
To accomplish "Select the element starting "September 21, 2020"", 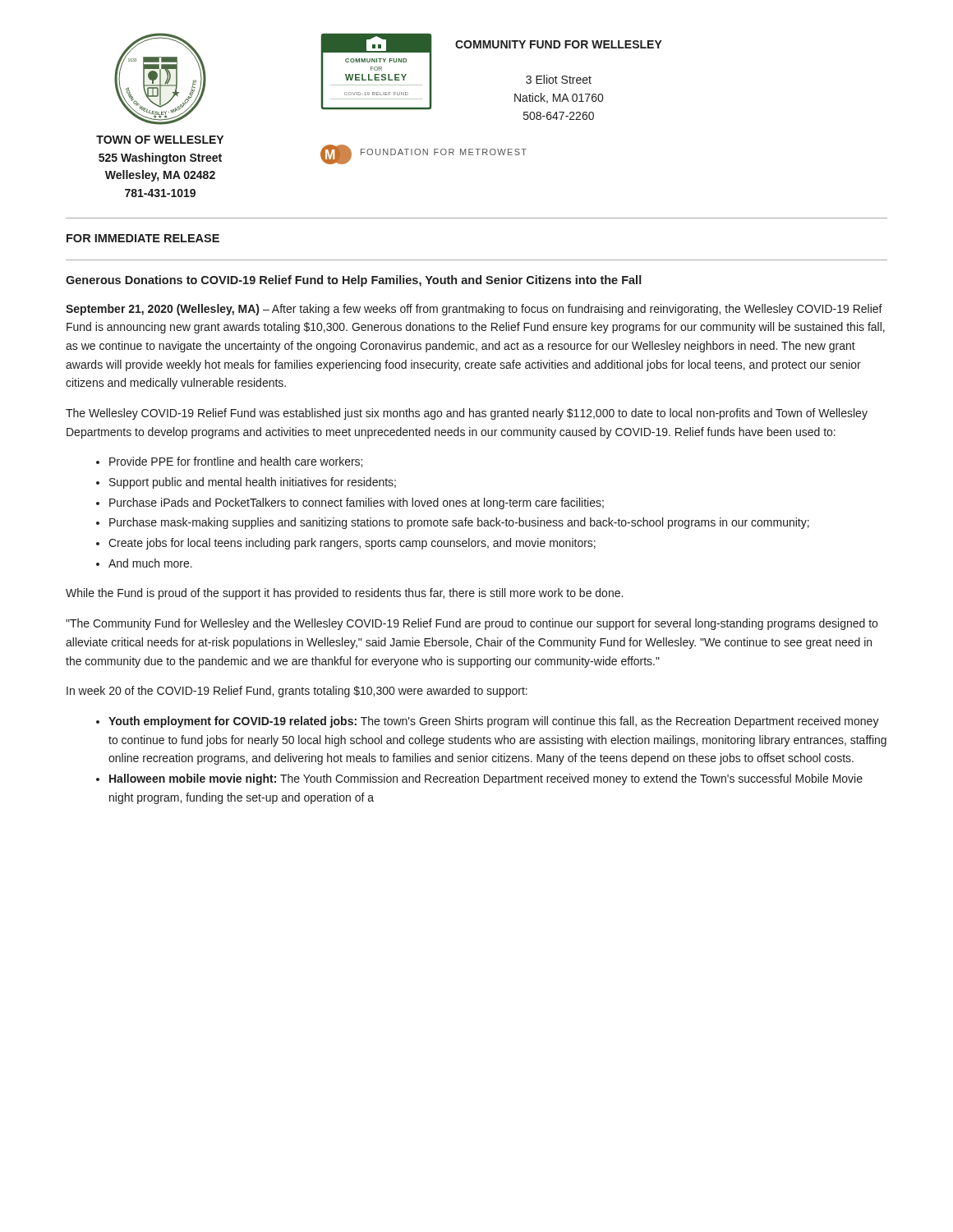I will click(476, 346).
